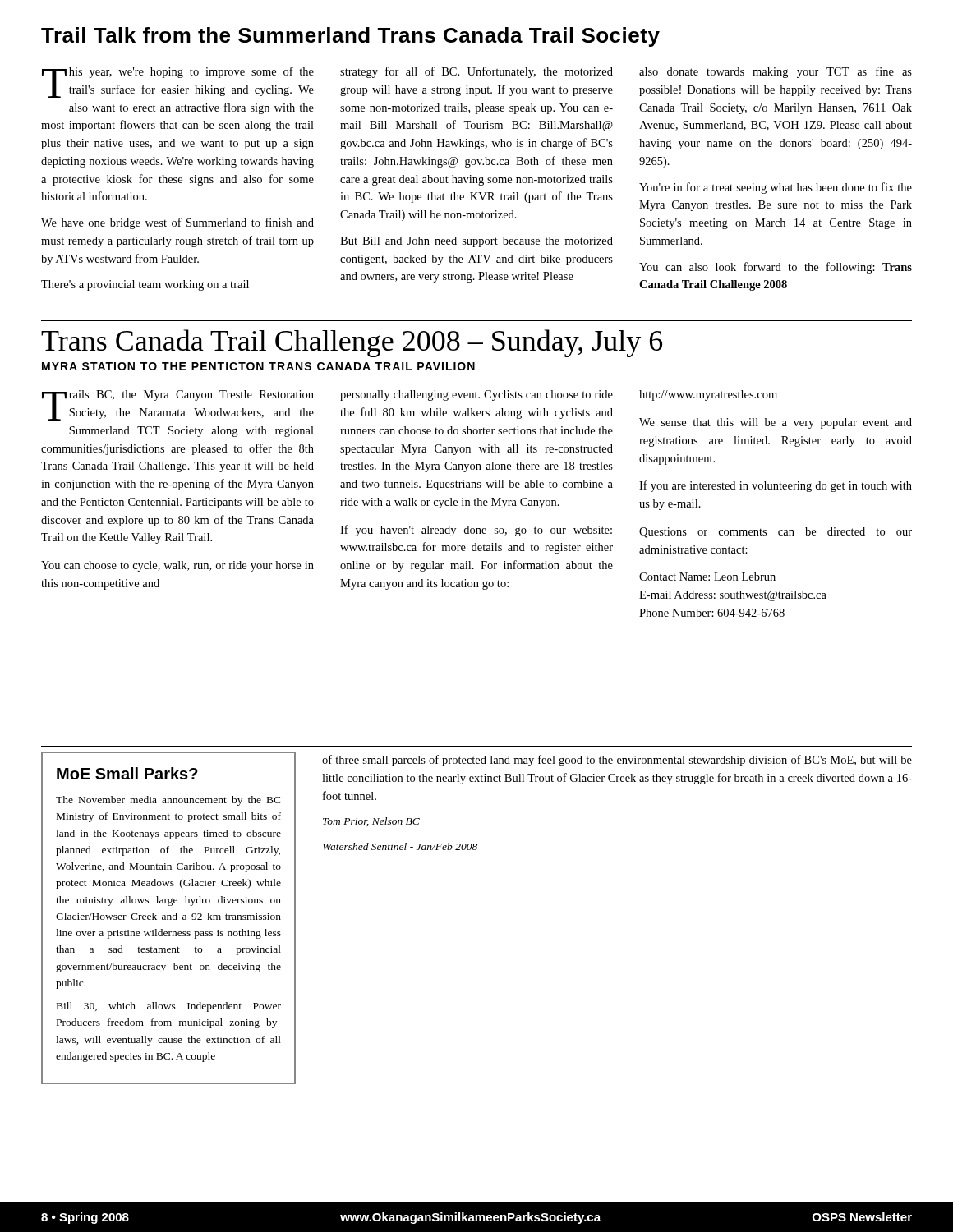Locate the block starting "strategy for all"
The image size is (953, 1232).
point(476,175)
